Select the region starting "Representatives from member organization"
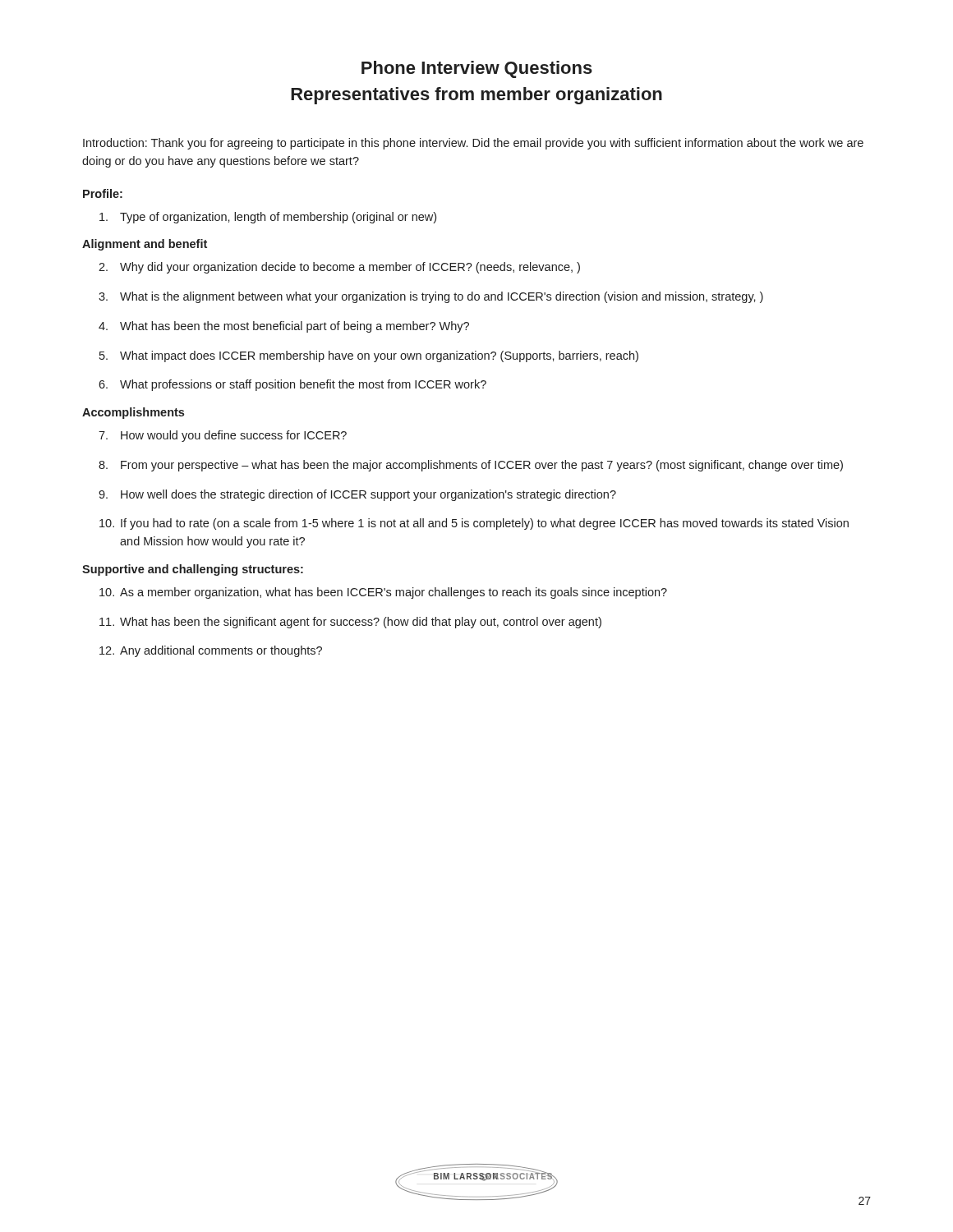The width and height of the screenshot is (953, 1232). (476, 94)
